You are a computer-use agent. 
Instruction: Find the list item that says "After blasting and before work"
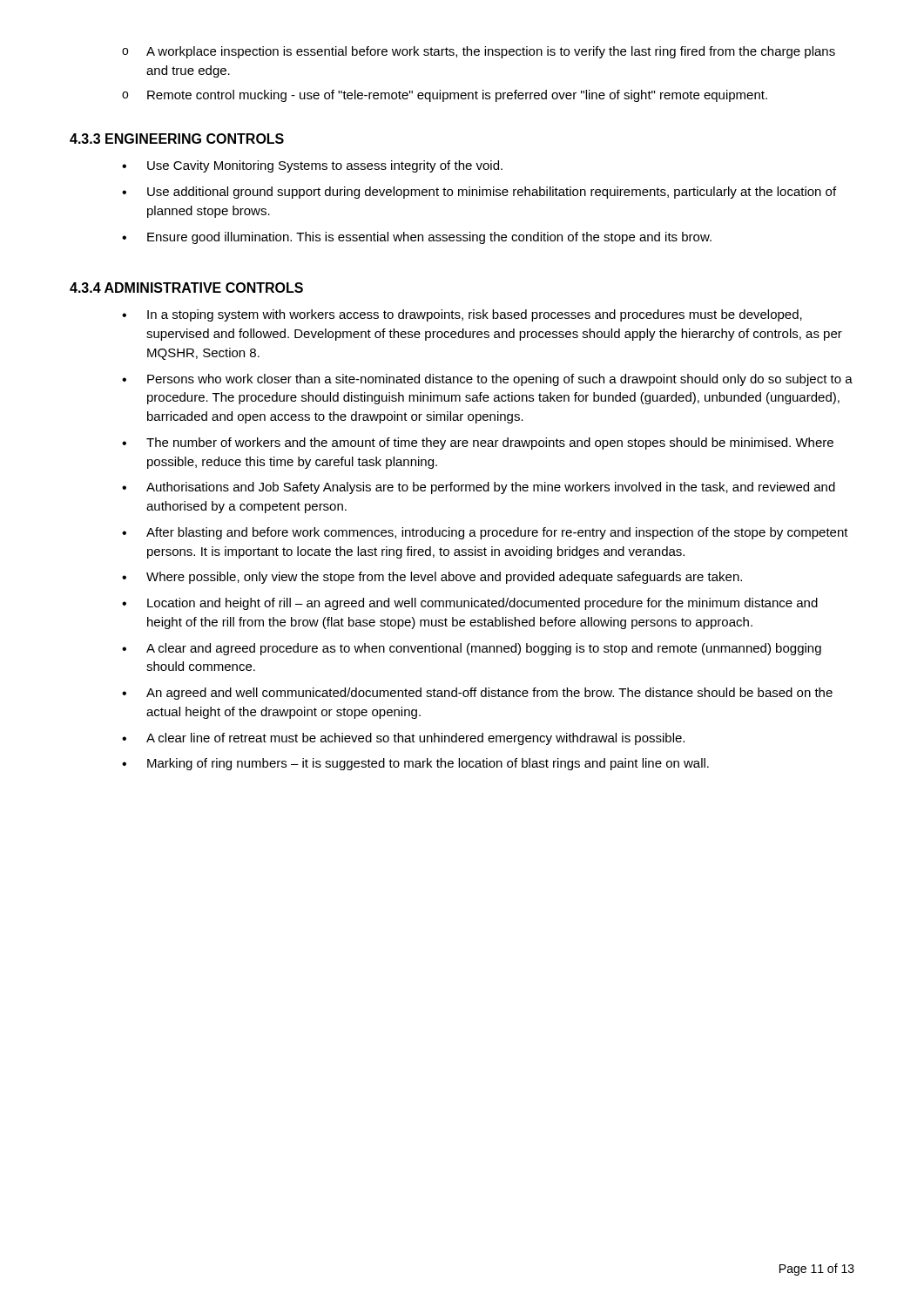(x=488, y=541)
